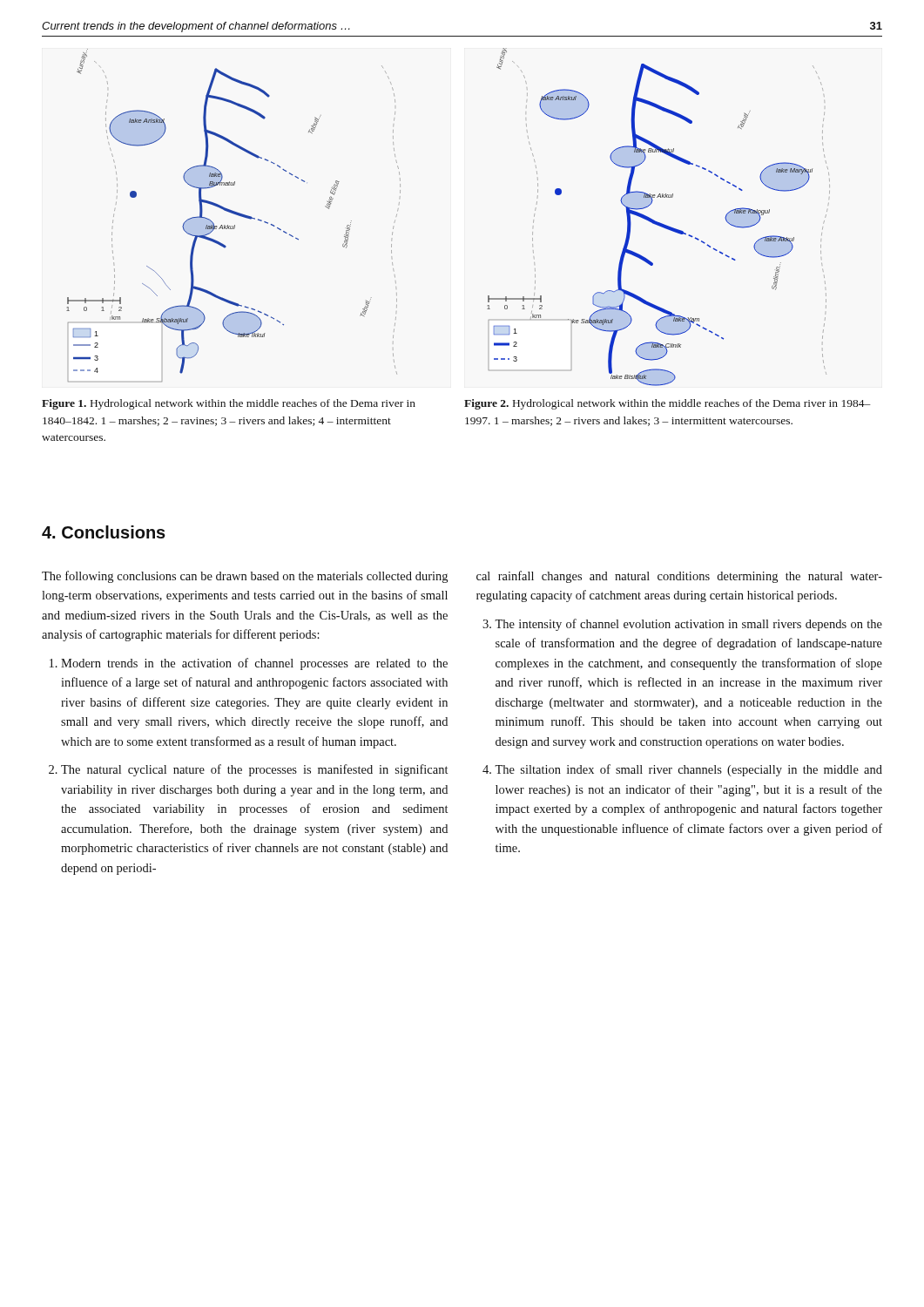924x1307 pixels.
Task: Locate the region starting "The intensity of channel evolution activation in small"
Action: [689, 683]
